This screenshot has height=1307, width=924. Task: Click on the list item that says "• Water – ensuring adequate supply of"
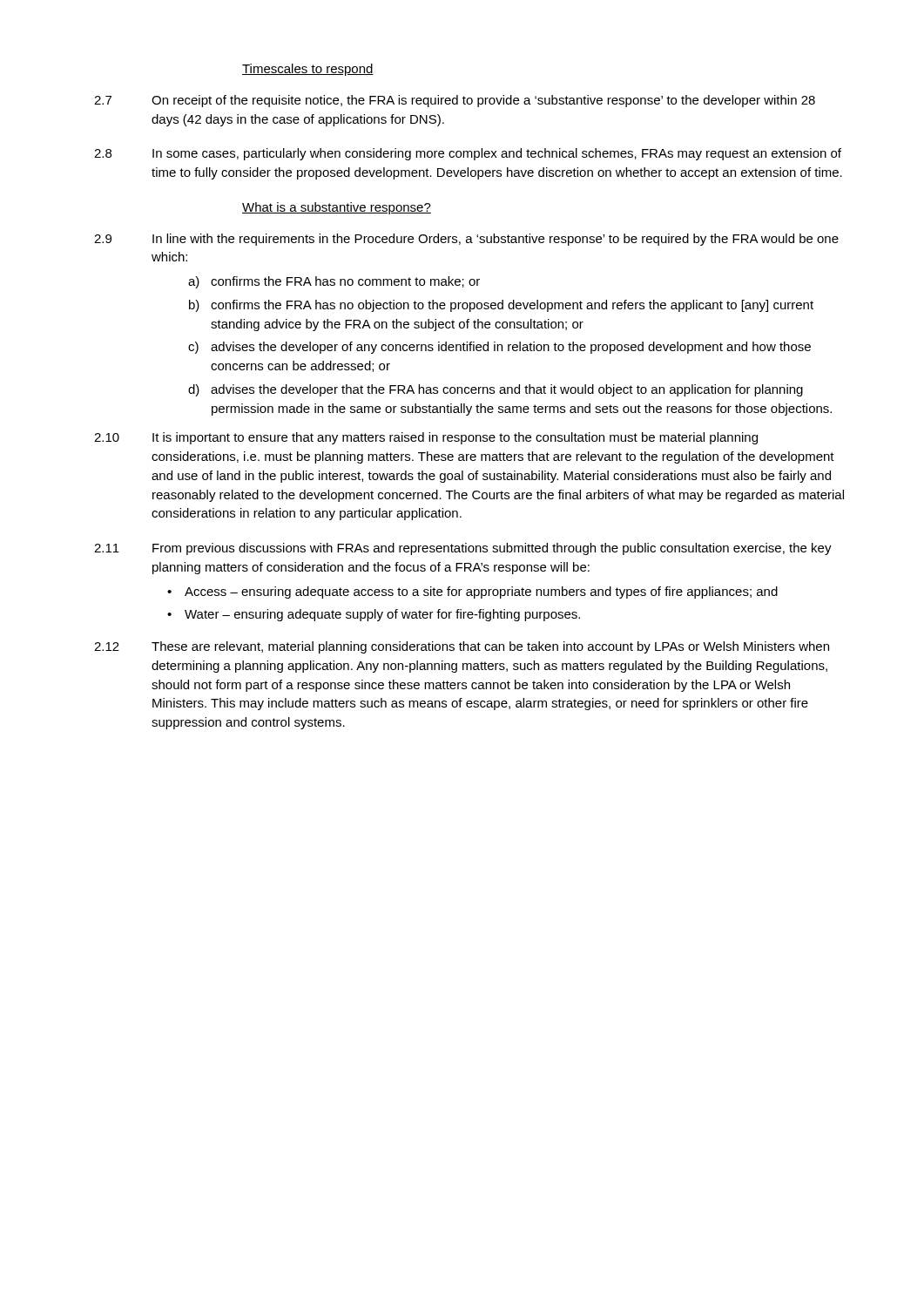click(506, 614)
